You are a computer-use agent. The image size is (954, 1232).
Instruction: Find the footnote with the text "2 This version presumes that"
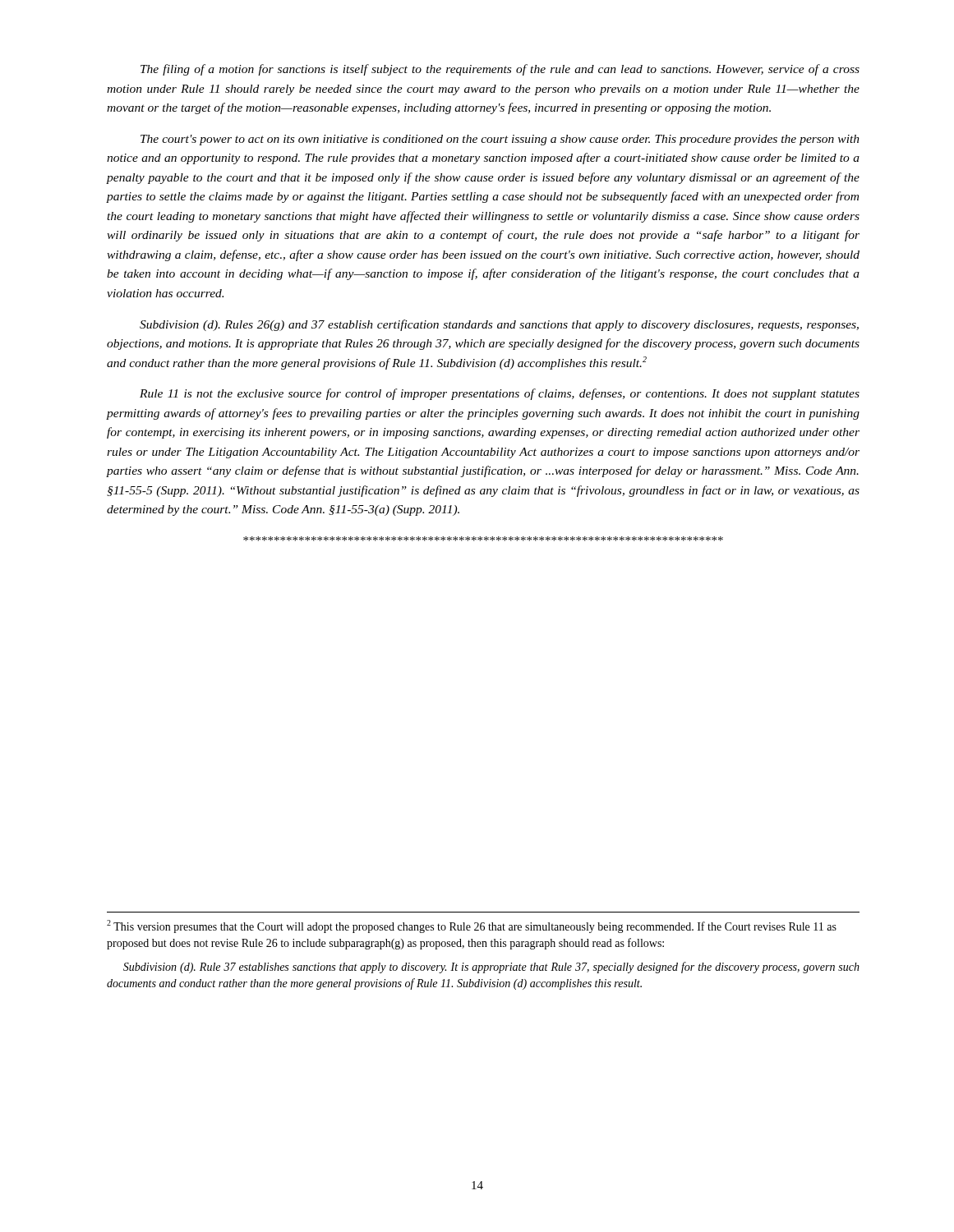(x=472, y=934)
